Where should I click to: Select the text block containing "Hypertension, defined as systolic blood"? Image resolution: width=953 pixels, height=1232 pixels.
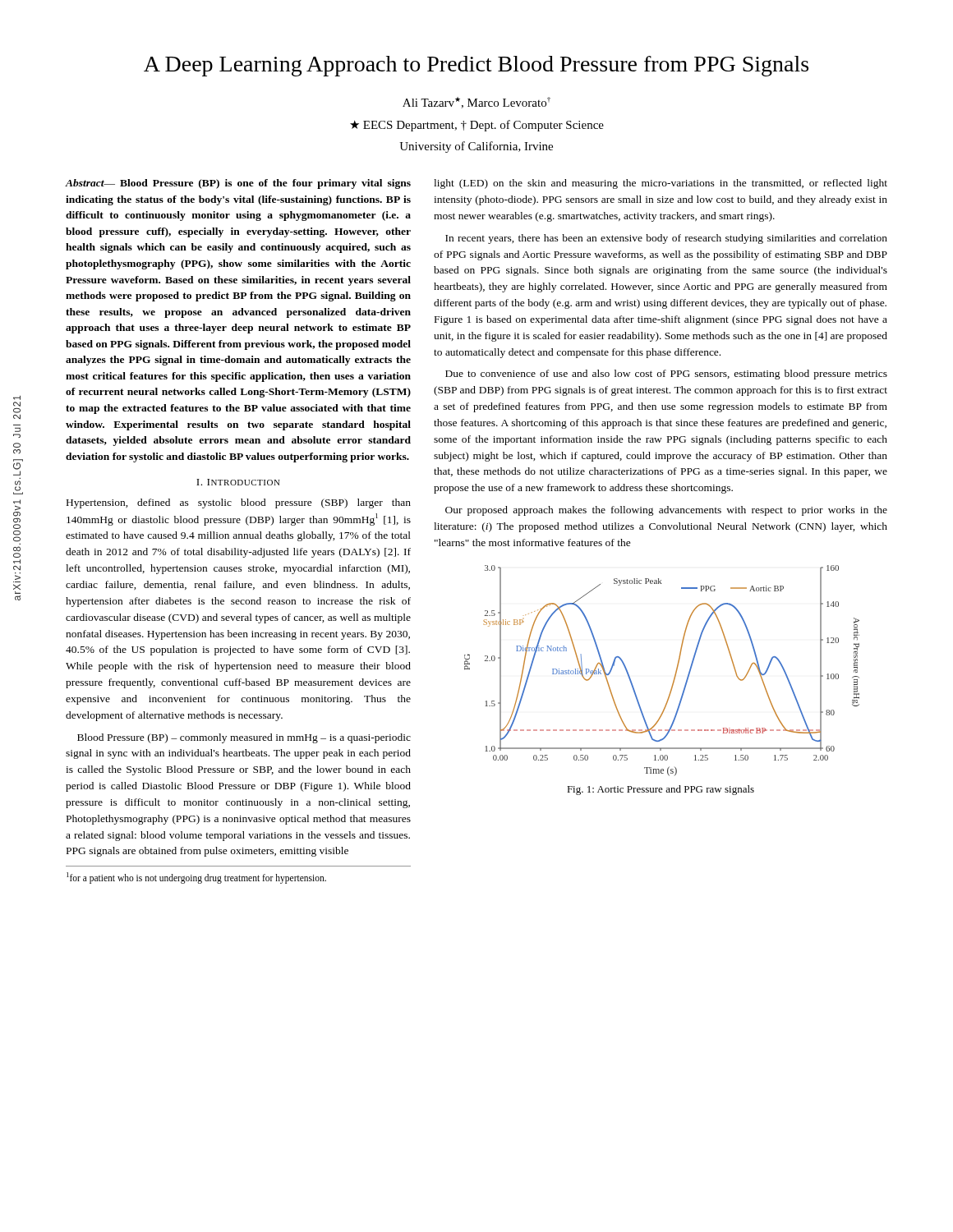(238, 677)
